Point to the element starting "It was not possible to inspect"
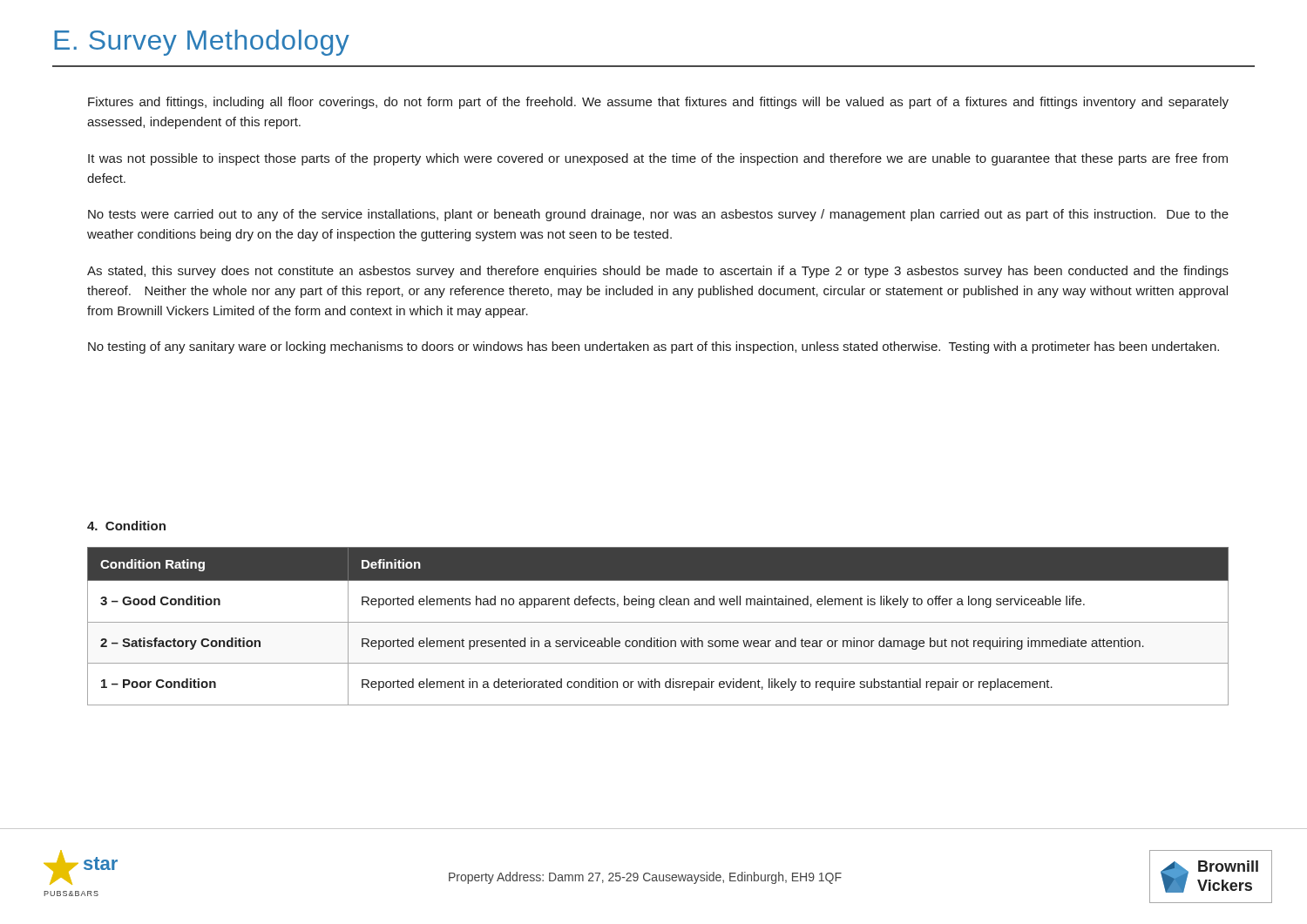This screenshot has width=1307, height=924. 658,168
